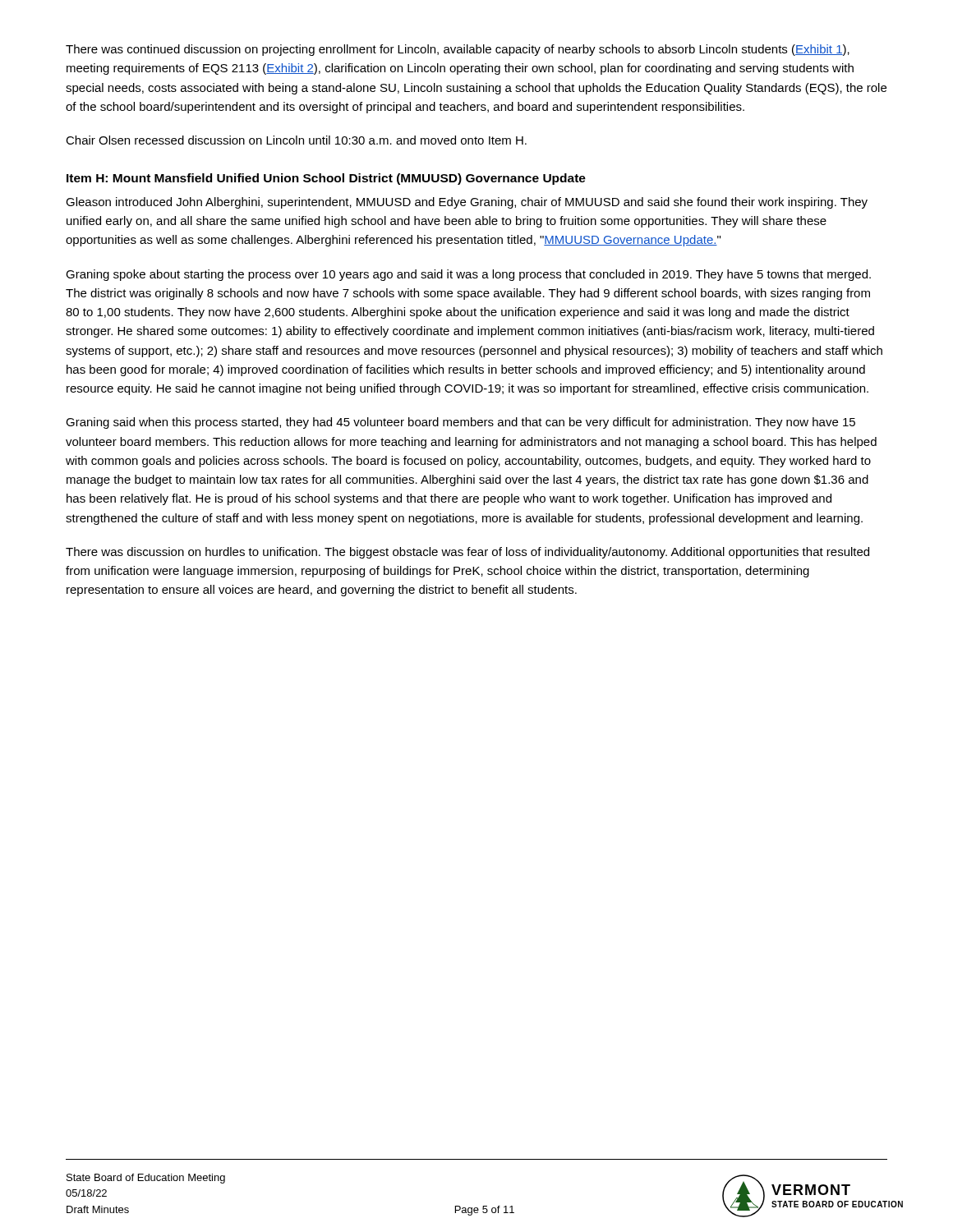Find the region starting "Chair Olsen recessed discussion on Lincoln until"
Image resolution: width=953 pixels, height=1232 pixels.
point(297,140)
